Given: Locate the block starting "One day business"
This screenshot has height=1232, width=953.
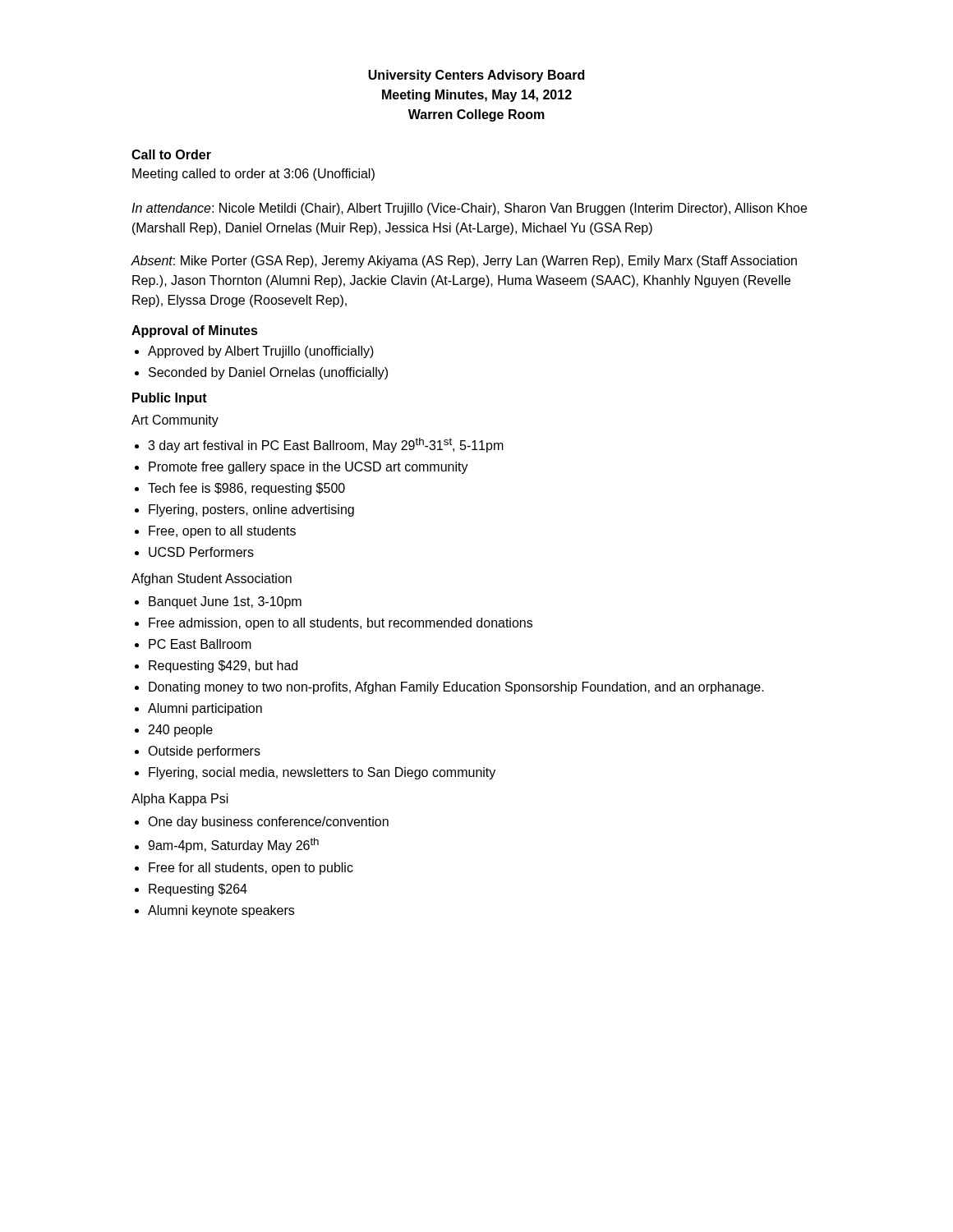Looking at the screenshot, I should point(268,822).
